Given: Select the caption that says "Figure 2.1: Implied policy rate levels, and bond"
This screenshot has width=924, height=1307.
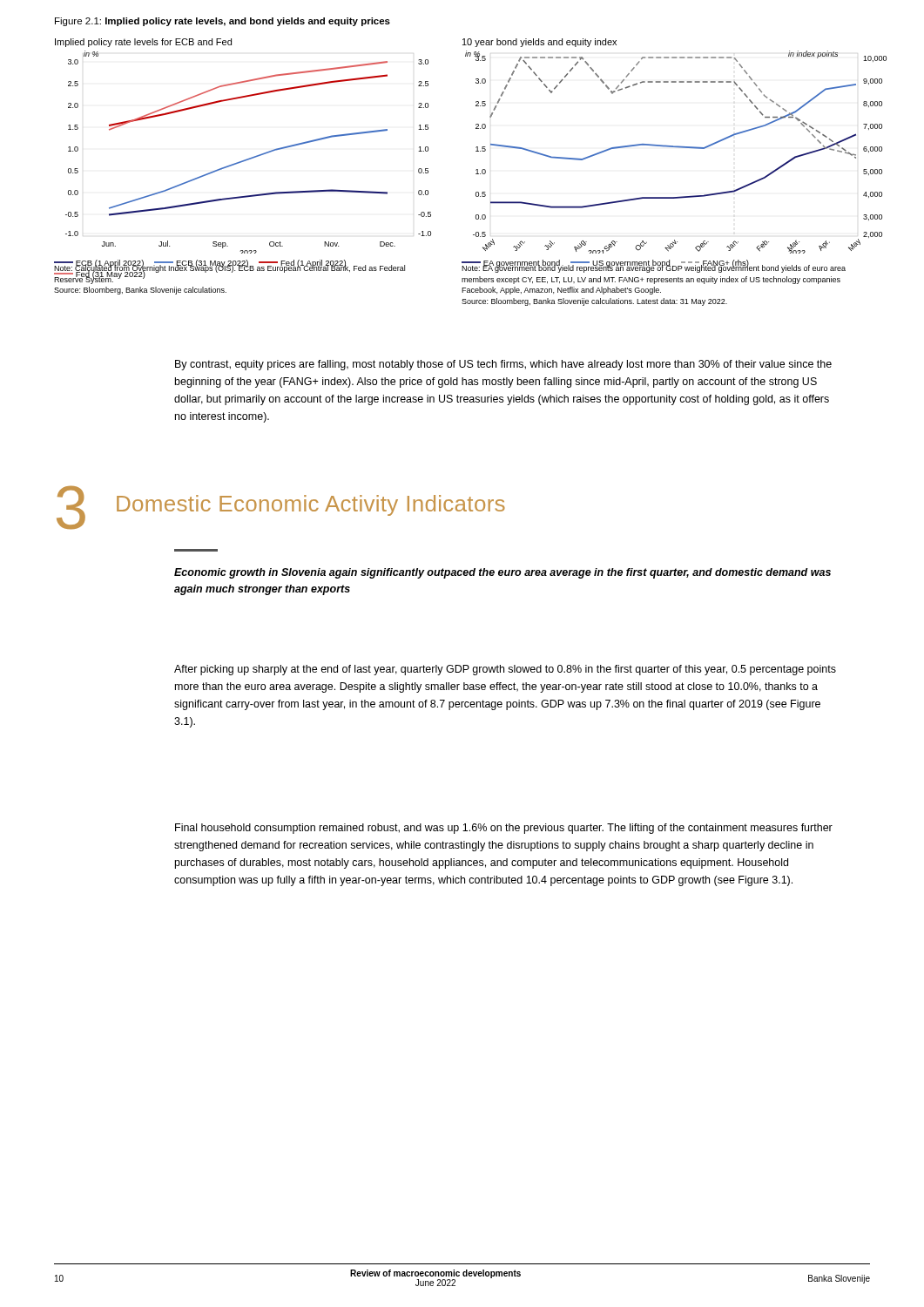Looking at the screenshot, I should [222, 21].
